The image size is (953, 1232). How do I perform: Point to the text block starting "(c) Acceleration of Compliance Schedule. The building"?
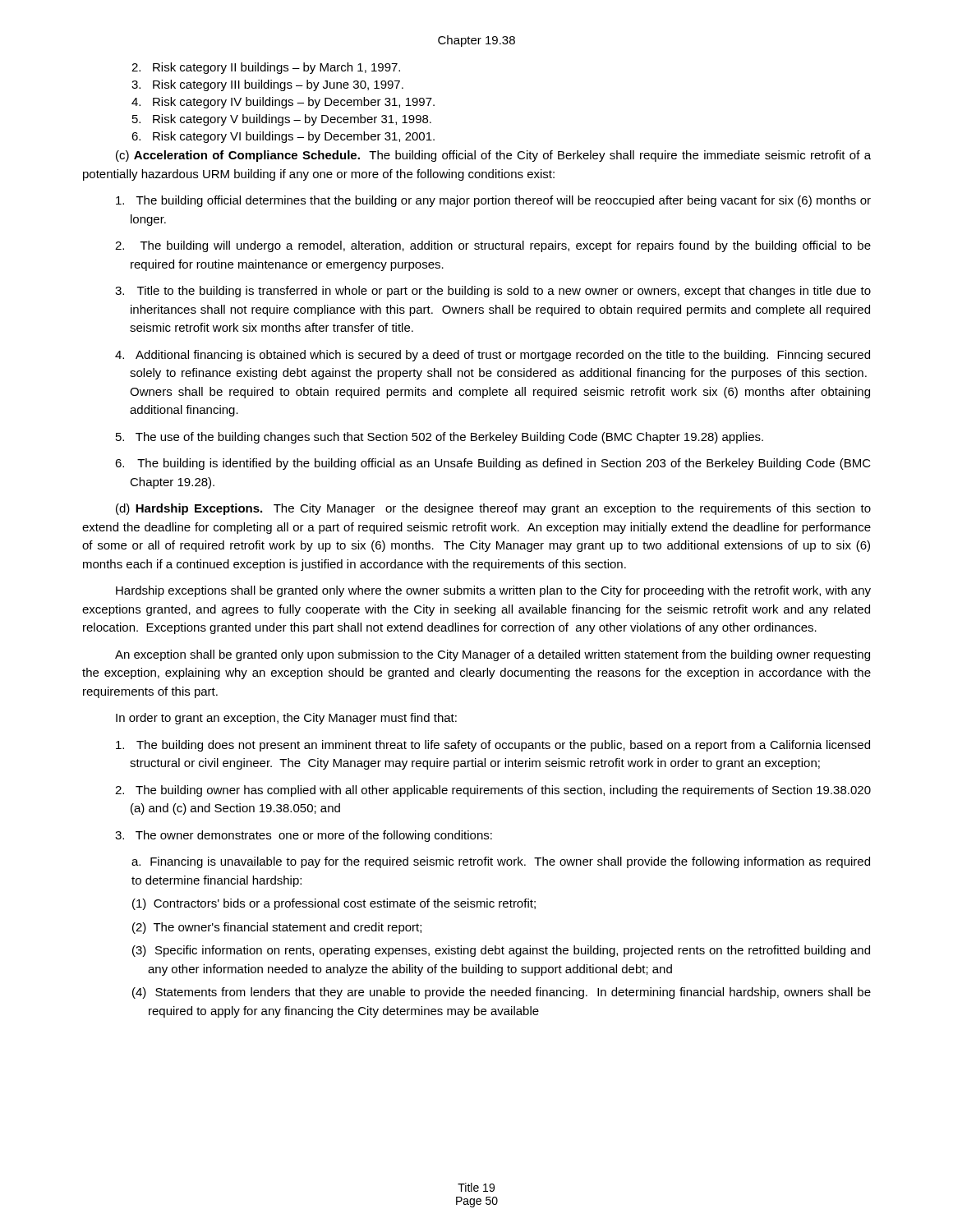[x=476, y=164]
